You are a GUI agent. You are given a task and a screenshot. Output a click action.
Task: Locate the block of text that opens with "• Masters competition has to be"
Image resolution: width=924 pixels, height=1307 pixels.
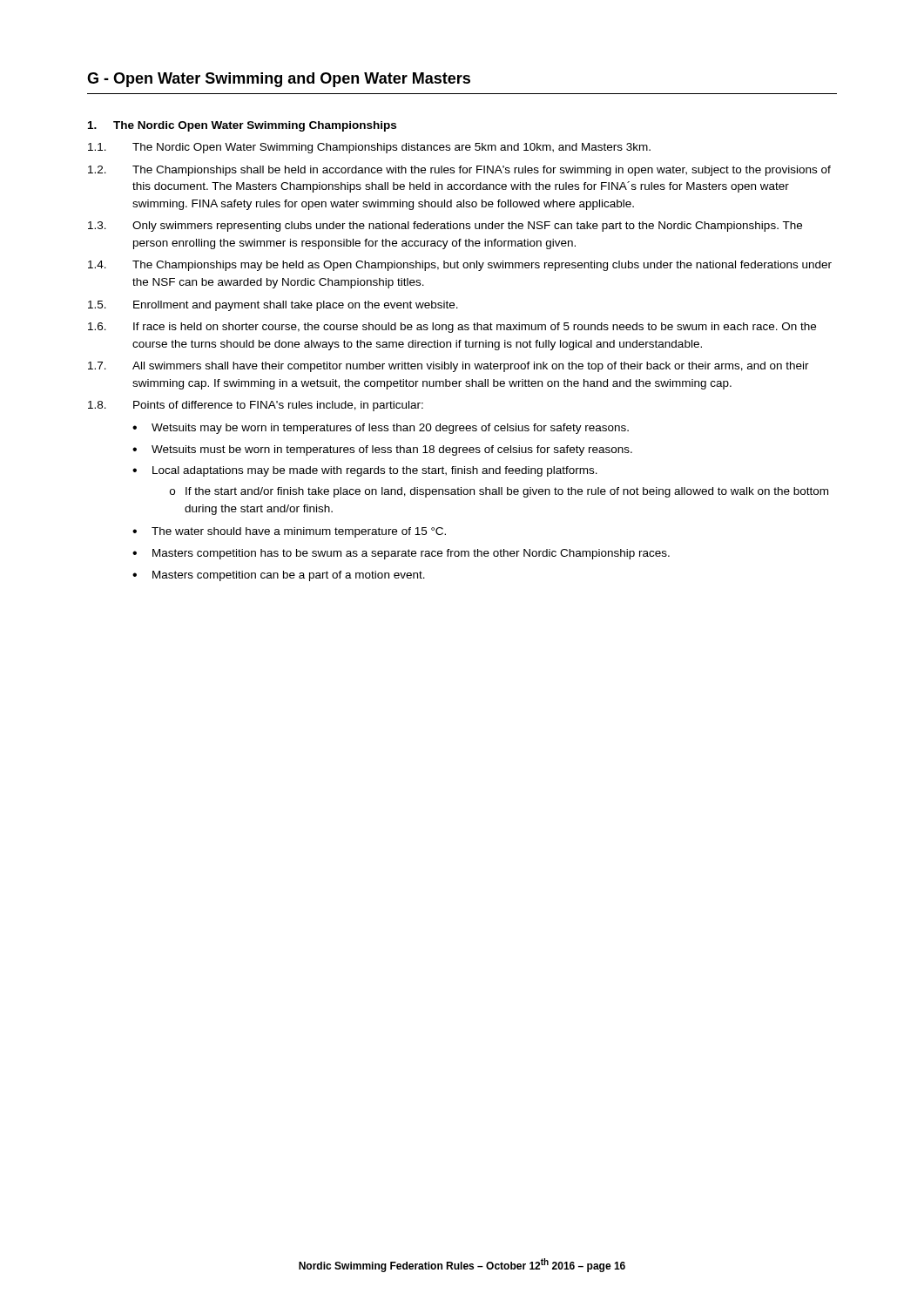(x=485, y=554)
